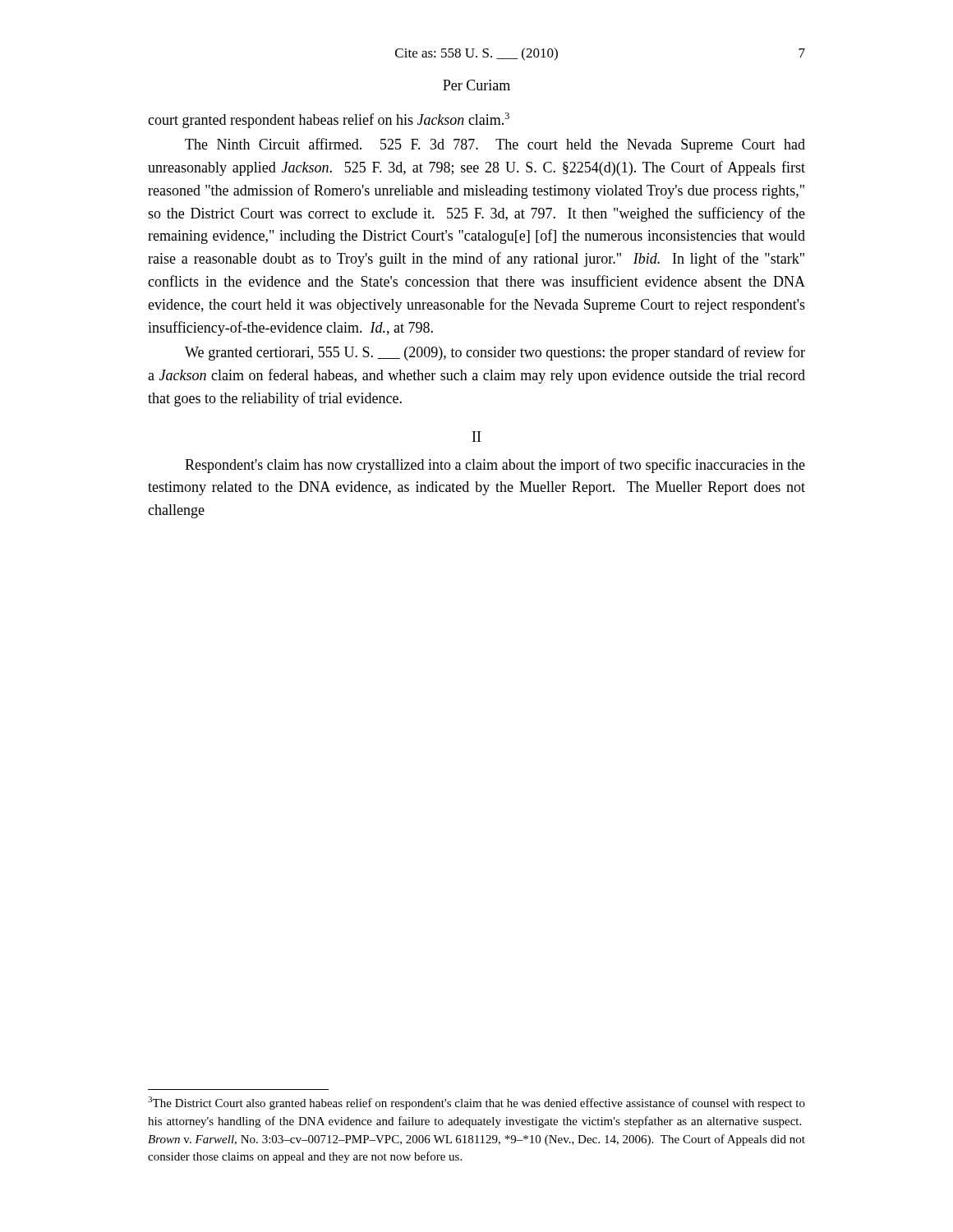Point to the block beginning "Respondent's claim has now crystallized"
The image size is (953, 1232).
pyautogui.click(x=476, y=488)
